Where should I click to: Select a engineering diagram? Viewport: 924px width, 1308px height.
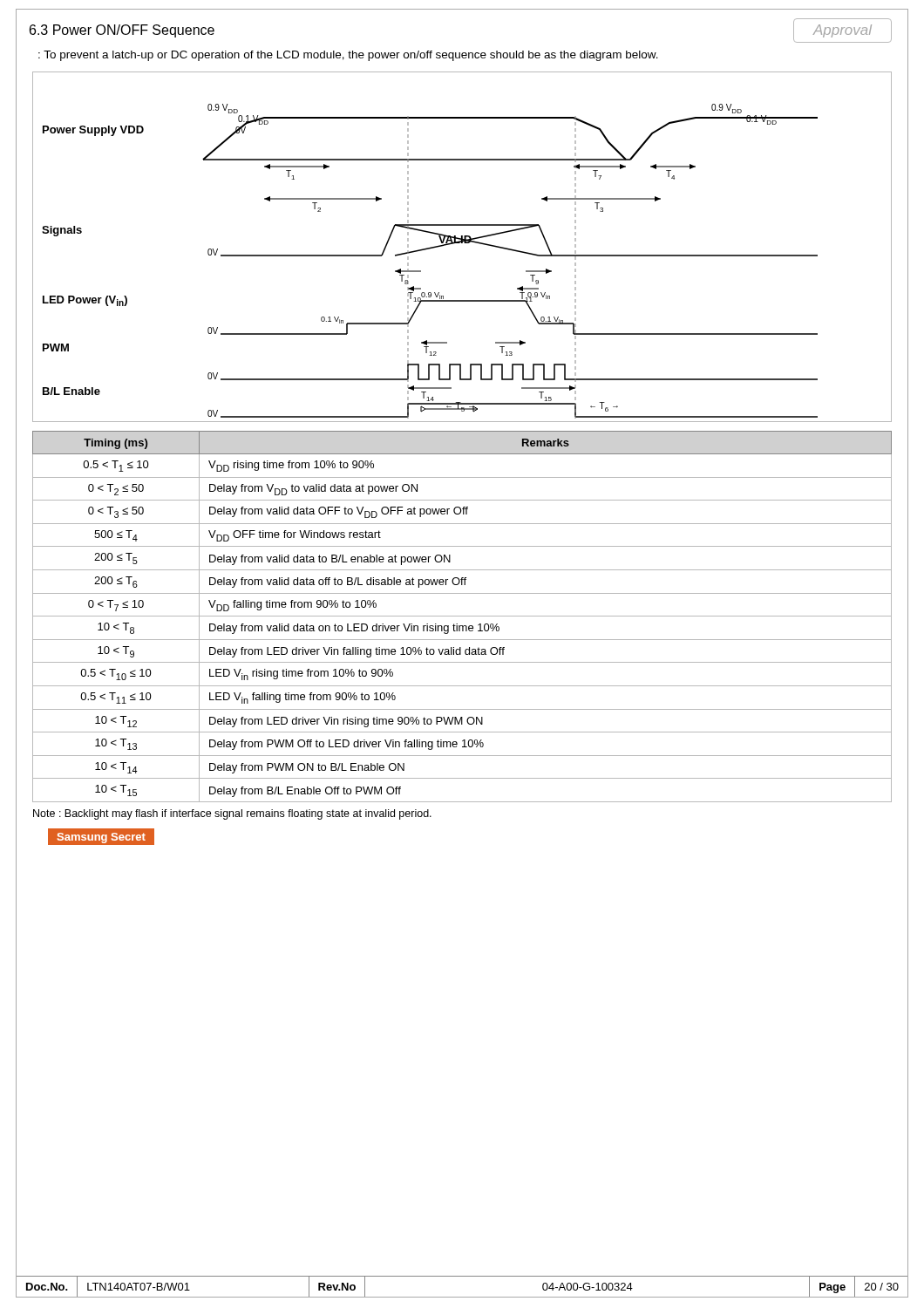pos(462,247)
